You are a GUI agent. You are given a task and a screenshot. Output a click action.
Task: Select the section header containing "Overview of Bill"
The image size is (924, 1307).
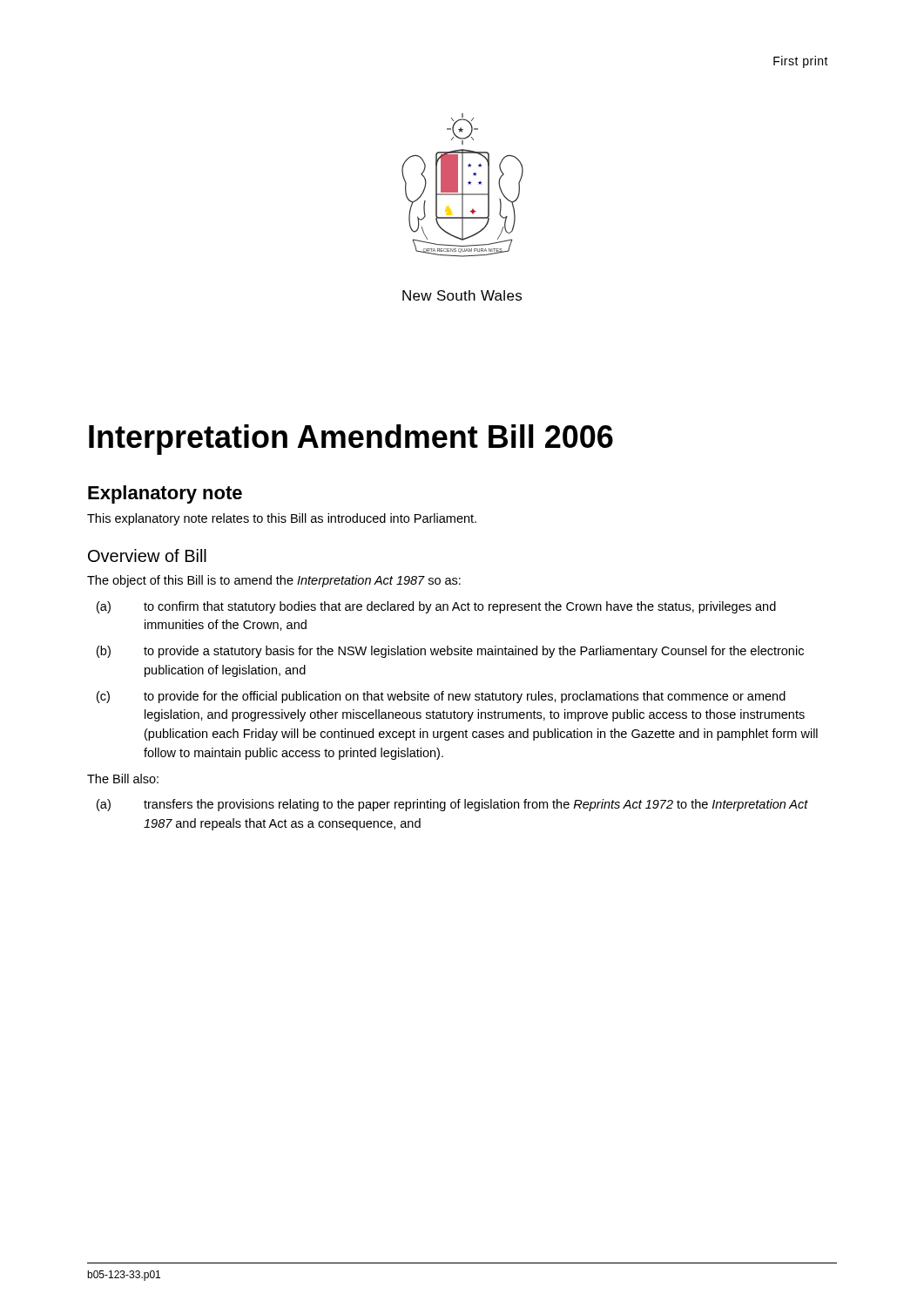click(147, 556)
